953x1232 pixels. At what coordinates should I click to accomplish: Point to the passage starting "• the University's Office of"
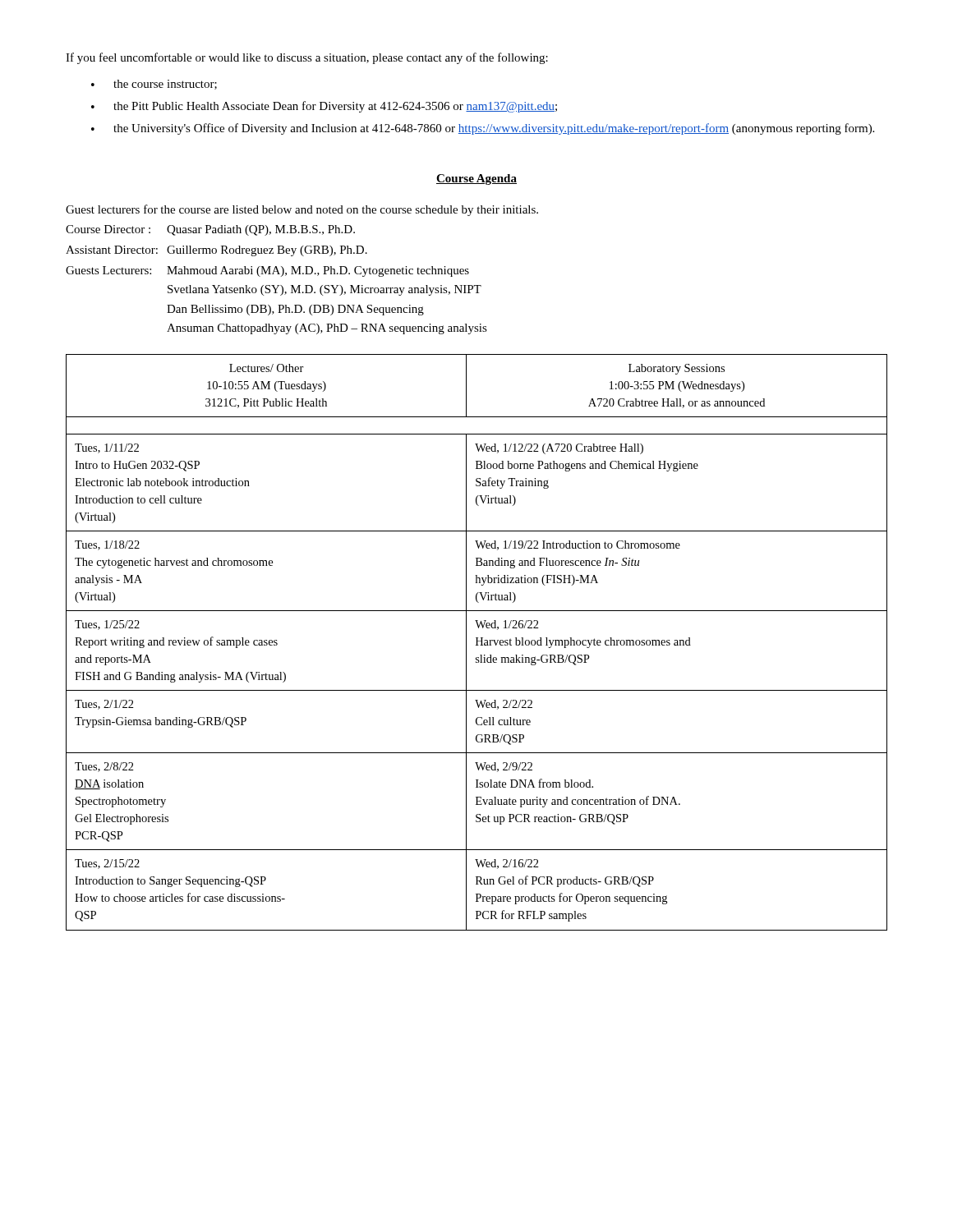pos(489,130)
